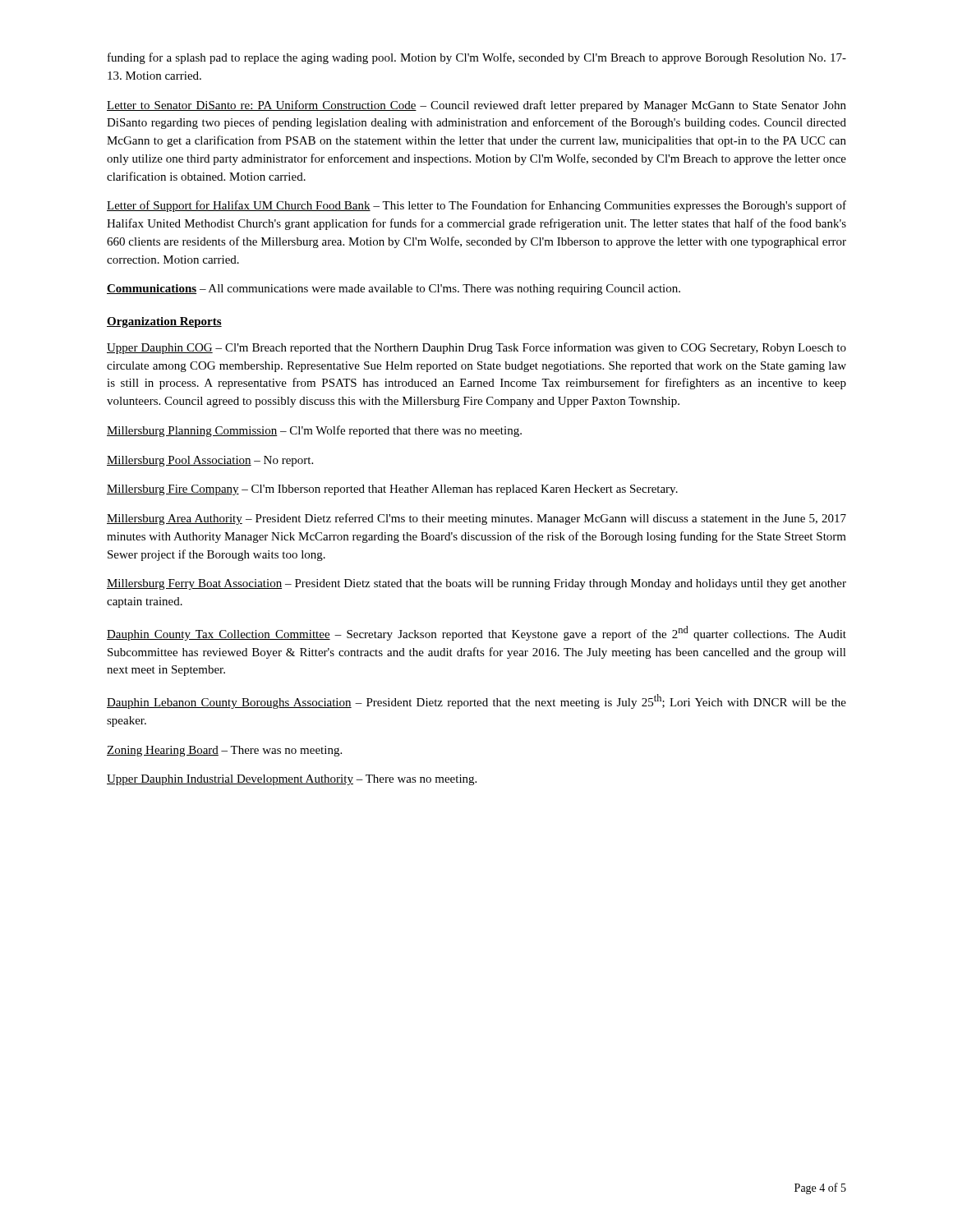This screenshot has width=953, height=1232.
Task: Click the passage that begins "Upper Dauphin COG – Cl'm Breach reported"
Action: (476, 375)
